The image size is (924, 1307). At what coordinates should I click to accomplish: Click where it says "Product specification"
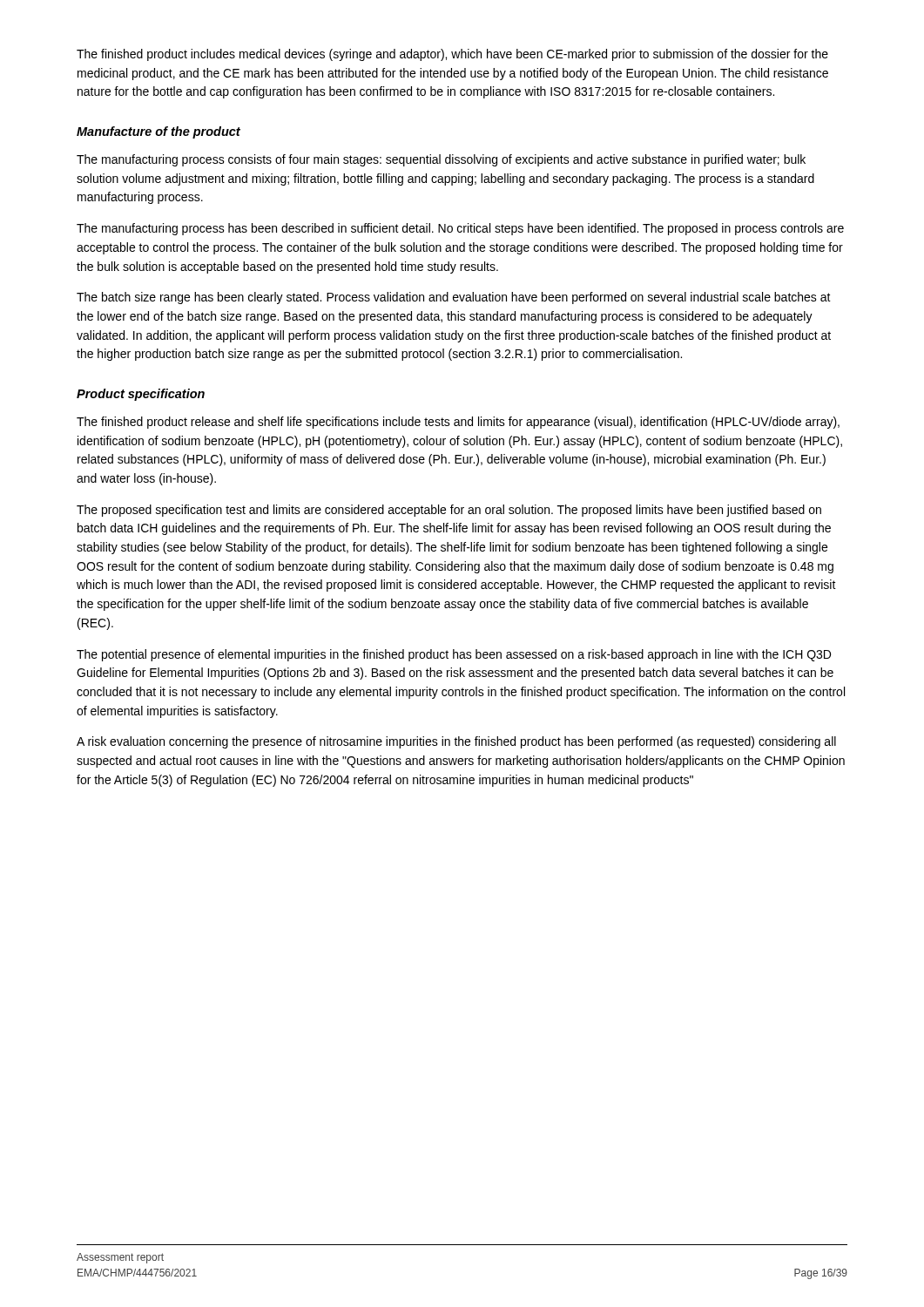(x=141, y=394)
